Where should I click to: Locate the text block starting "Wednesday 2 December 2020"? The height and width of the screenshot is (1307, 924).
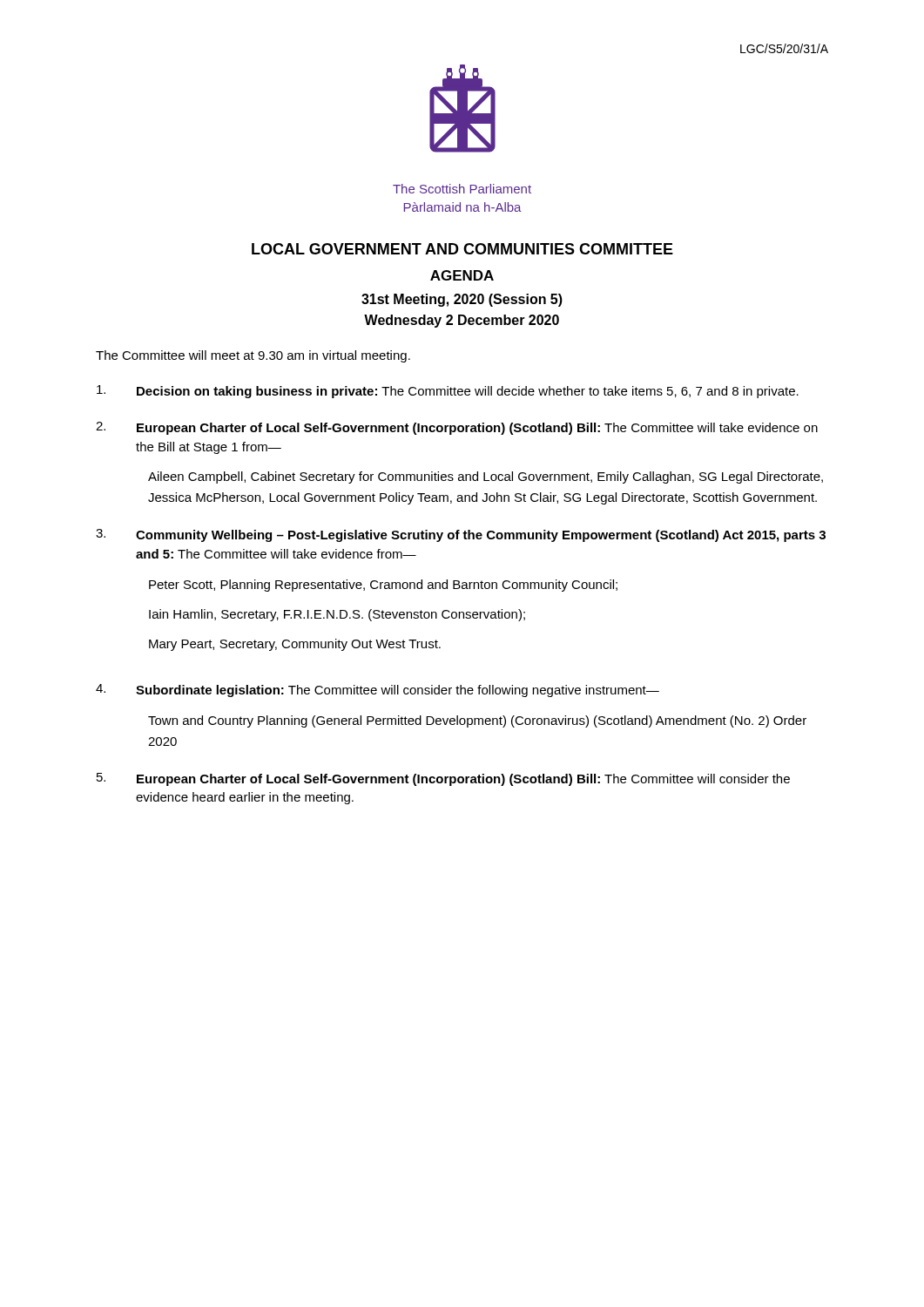click(x=462, y=320)
